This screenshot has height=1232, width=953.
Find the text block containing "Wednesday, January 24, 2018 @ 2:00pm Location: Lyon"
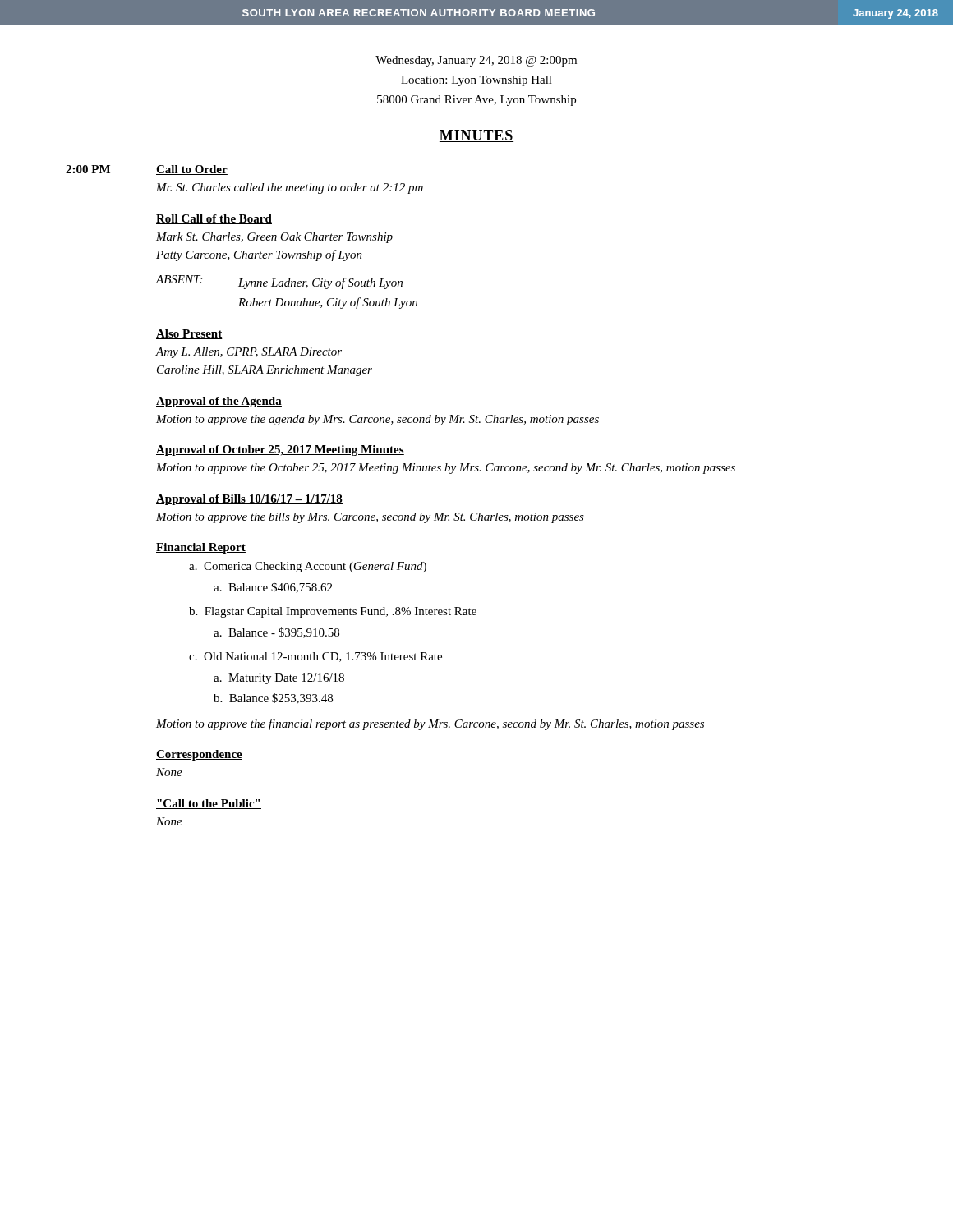[x=476, y=80]
